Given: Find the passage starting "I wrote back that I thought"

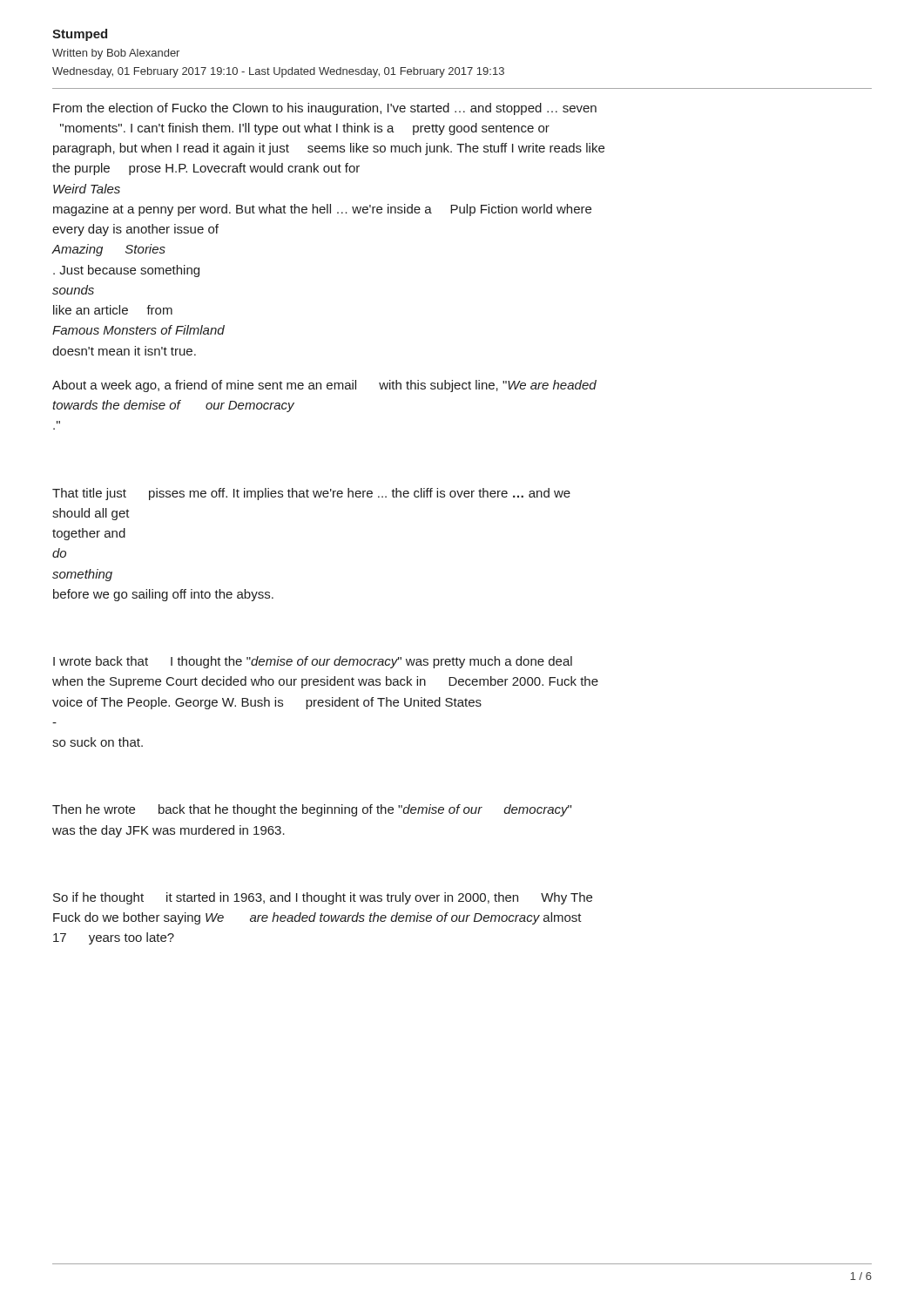Looking at the screenshot, I should tap(325, 702).
